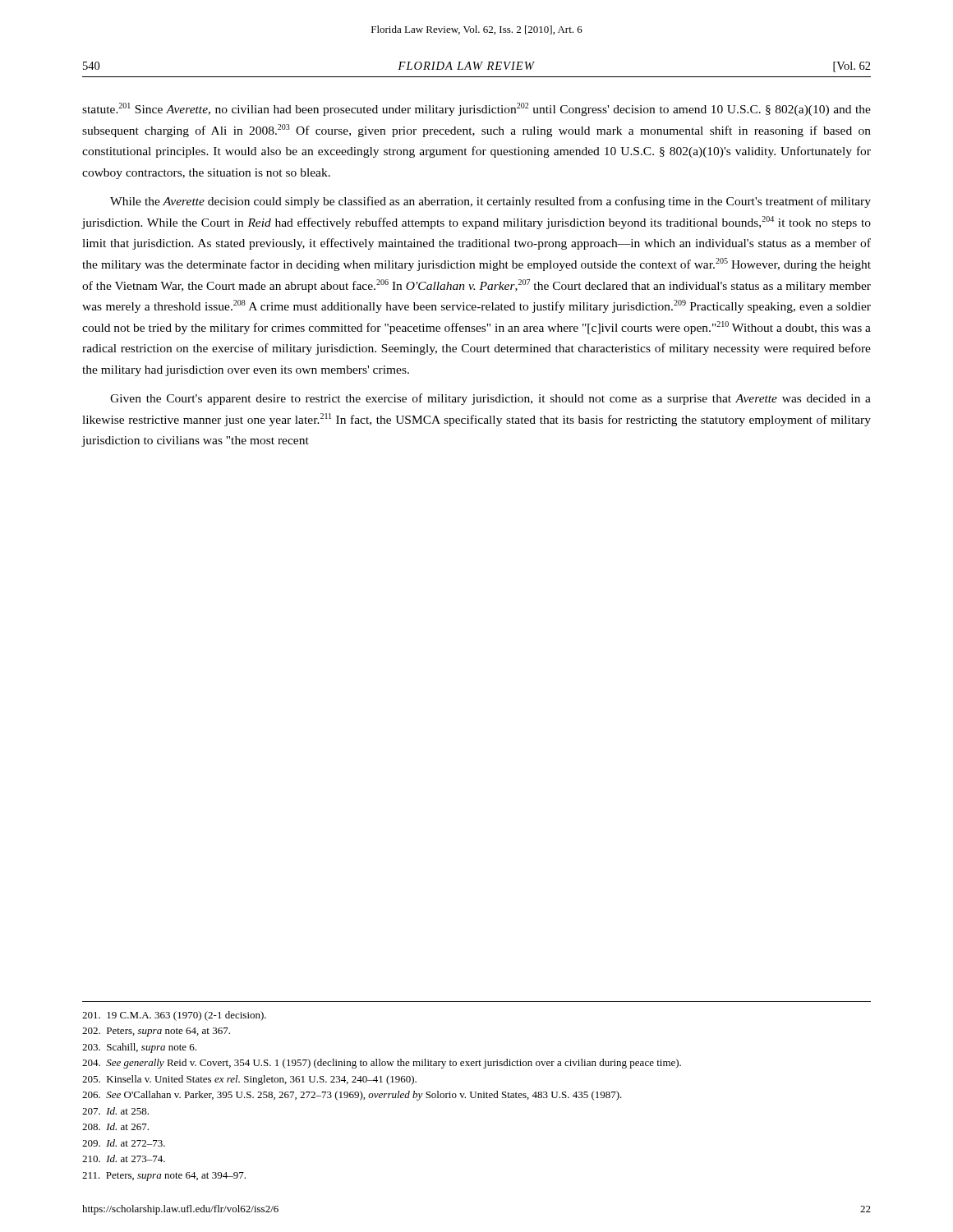Point to the element starting "Id. at 273–74."
953x1232 pixels.
[124, 1158]
